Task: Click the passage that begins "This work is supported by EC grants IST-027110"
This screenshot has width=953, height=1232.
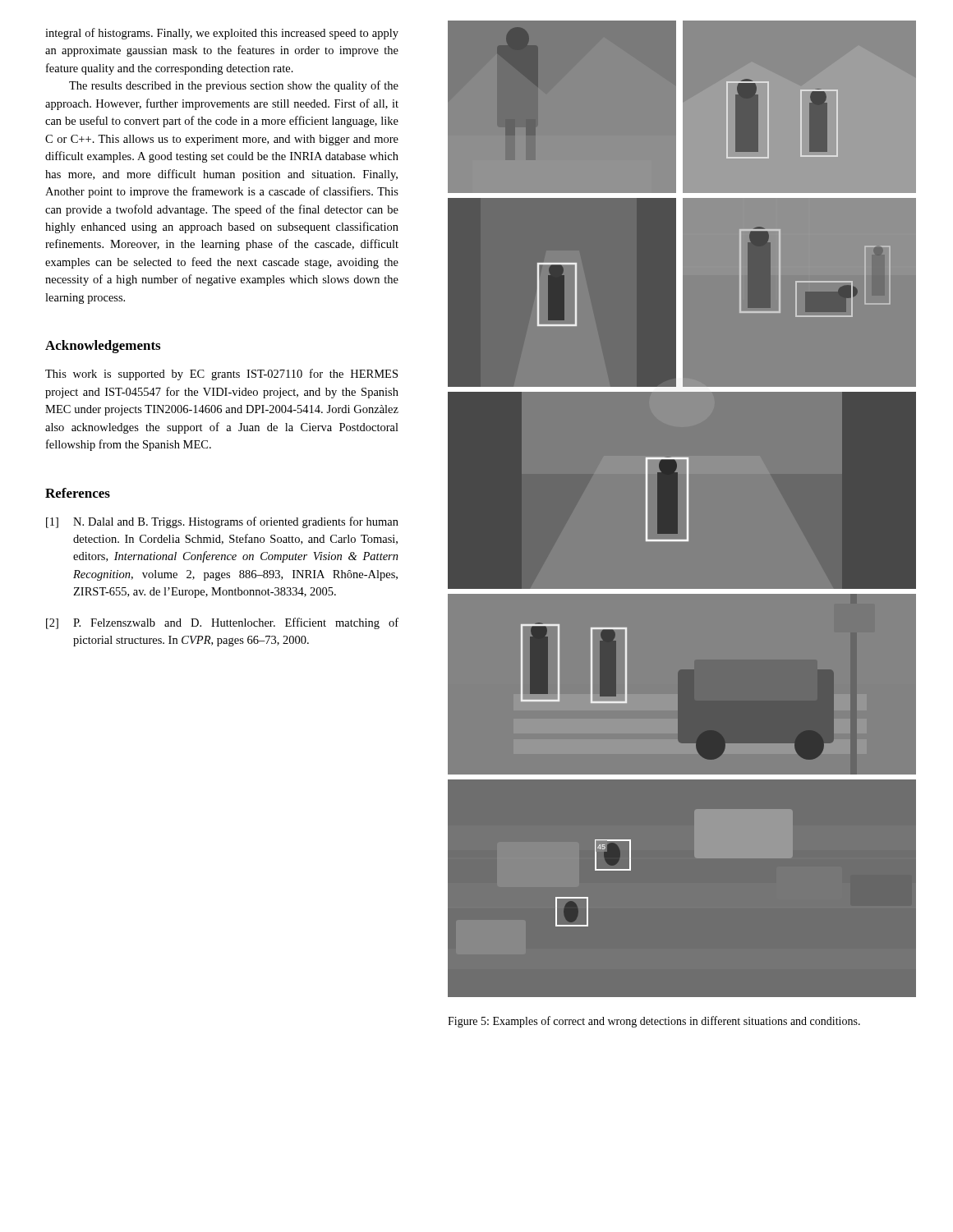Action: click(222, 410)
